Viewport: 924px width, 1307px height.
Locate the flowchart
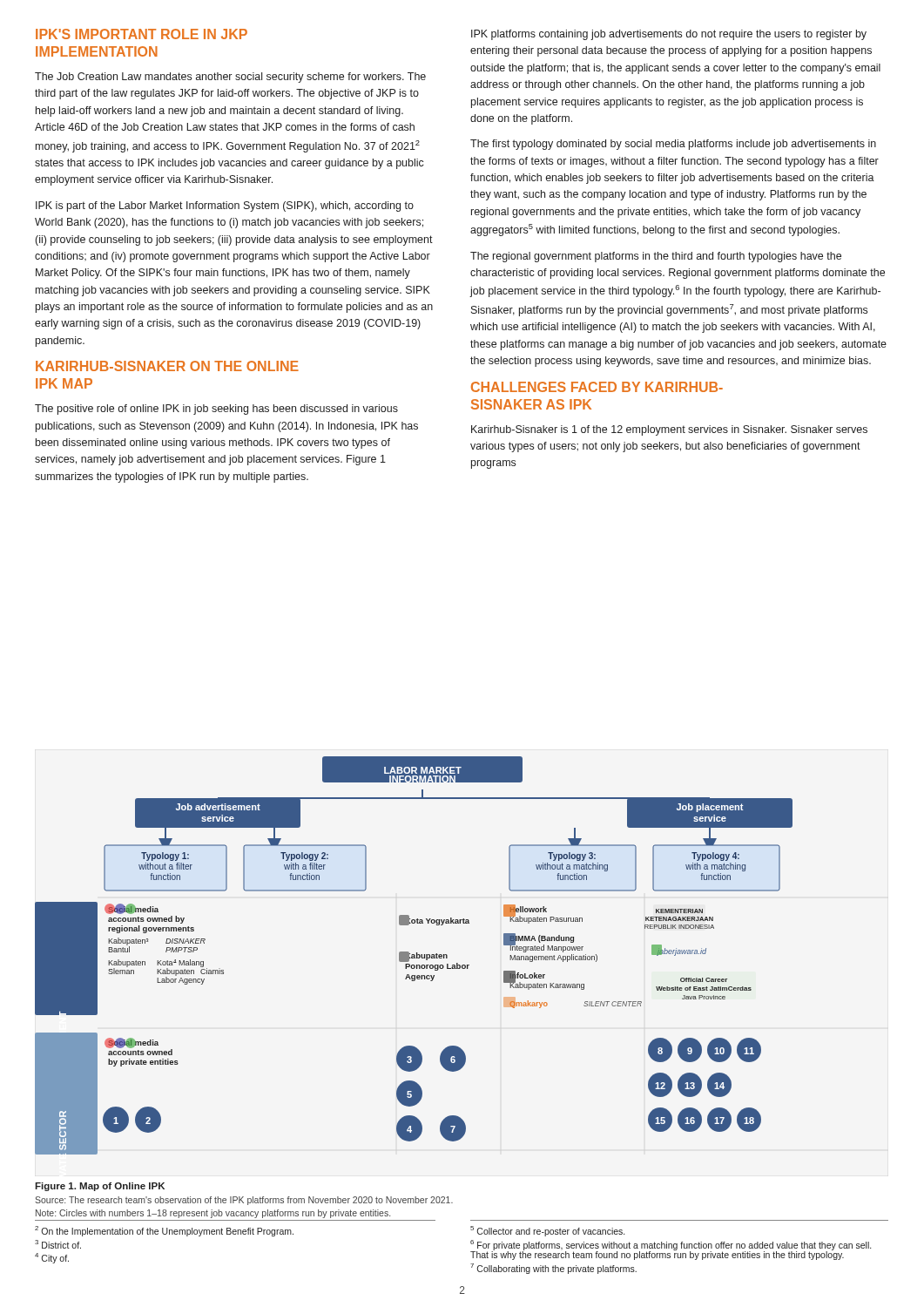462,963
